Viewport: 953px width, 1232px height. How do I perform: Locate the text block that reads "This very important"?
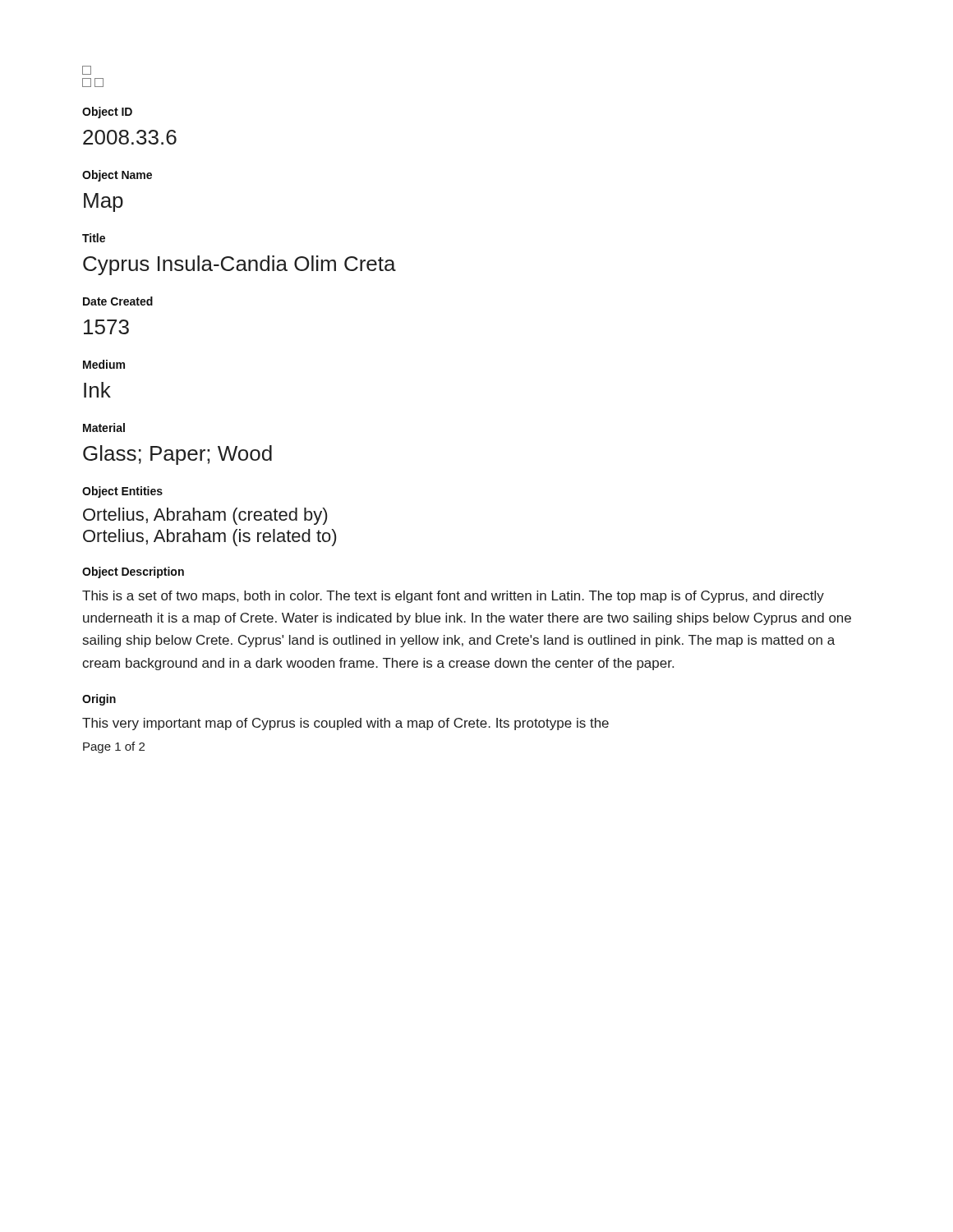click(346, 723)
